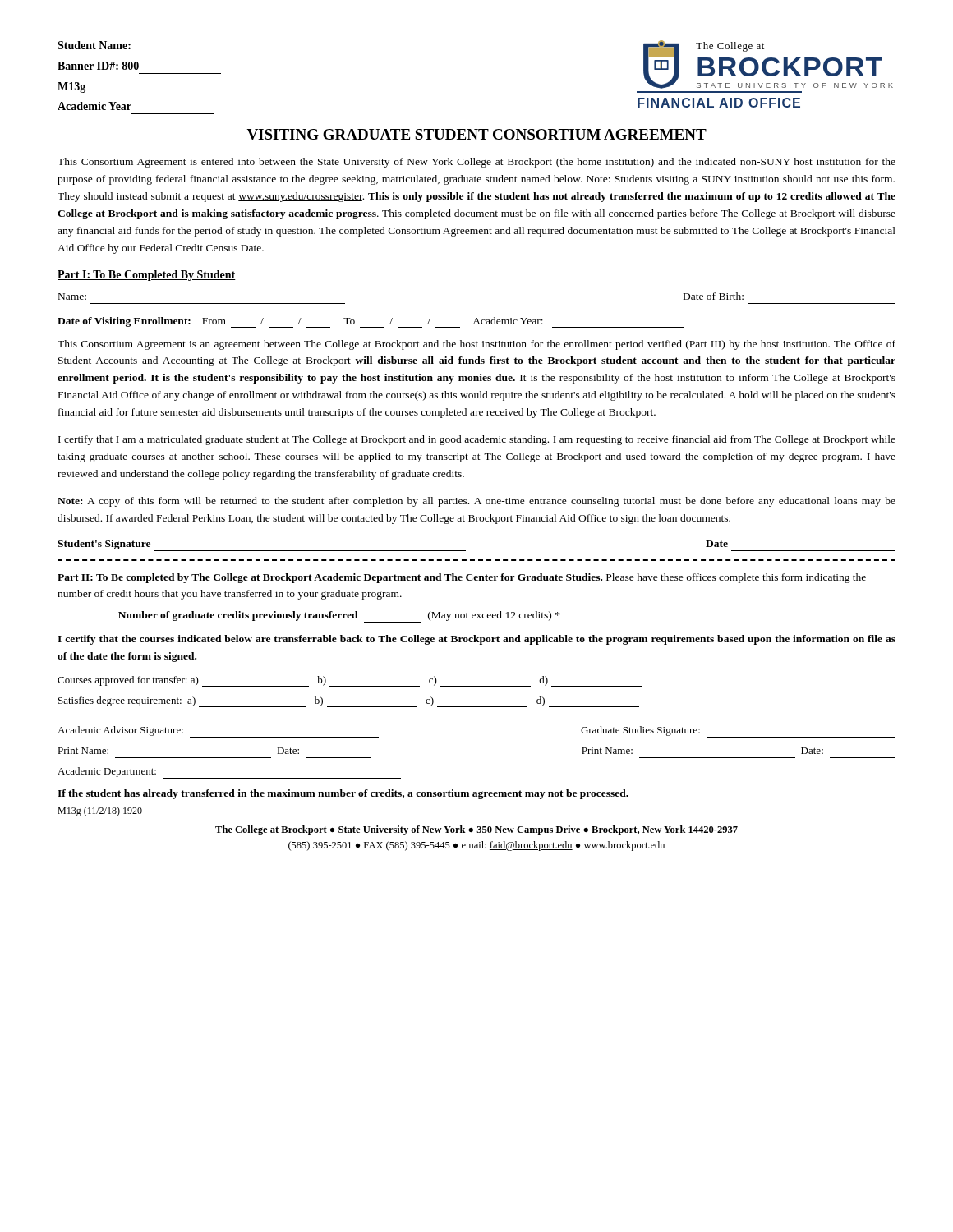
Task: Select the text starting "Academic Advisor Signature: Graduate Studies Signature:"
Action: [118, 731]
